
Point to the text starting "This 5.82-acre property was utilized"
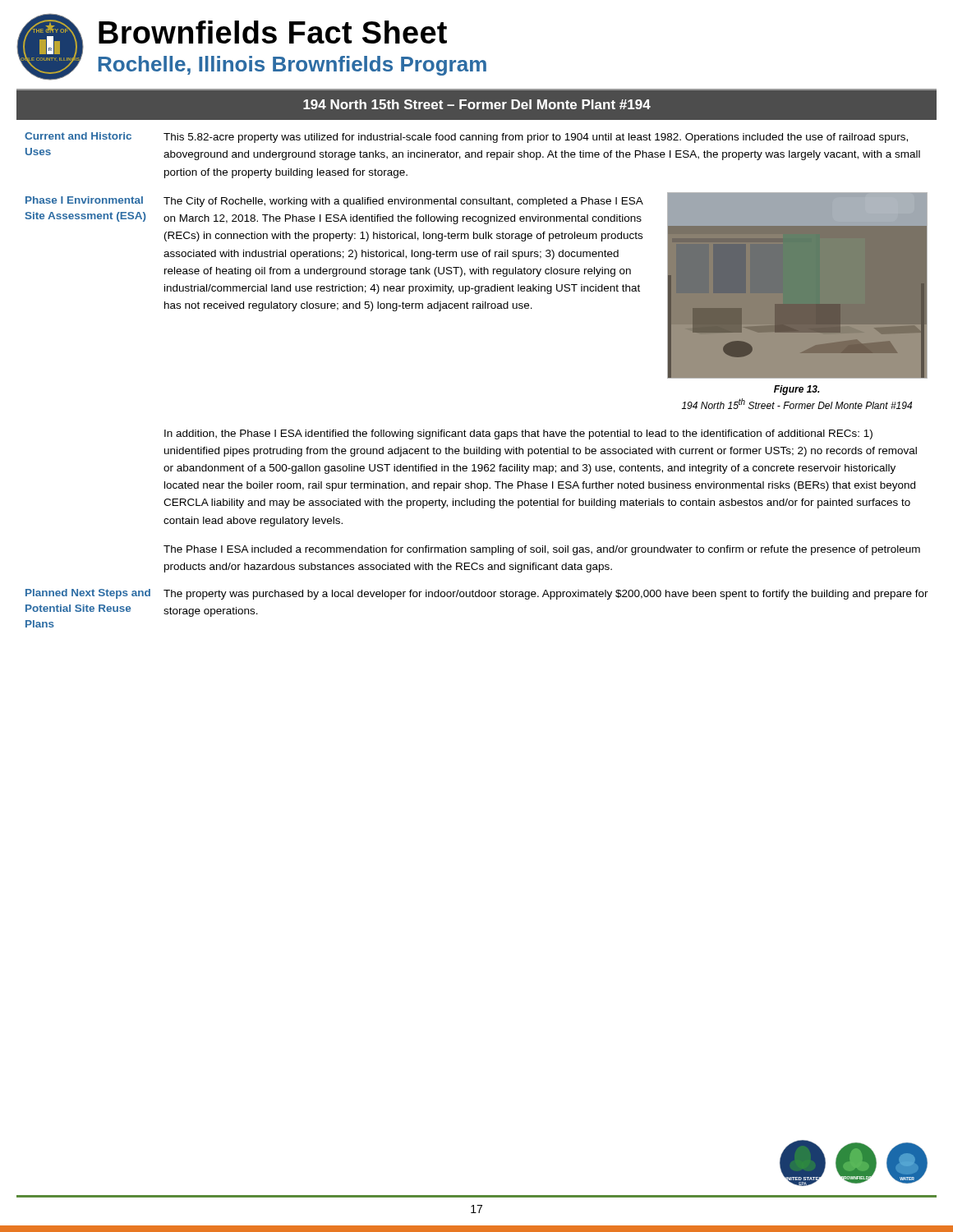pyautogui.click(x=542, y=154)
